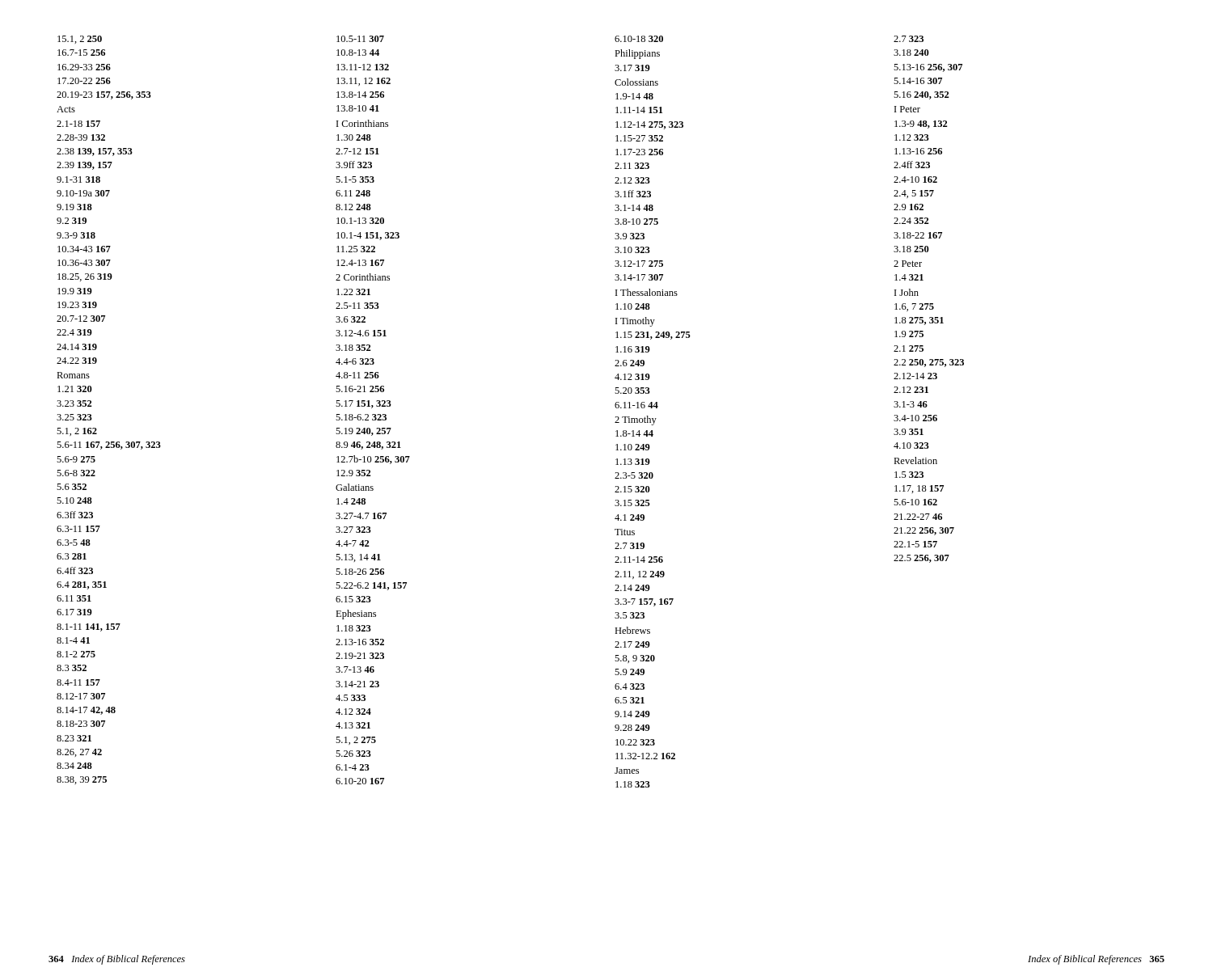Click on the text starting "2 Peter"
The image size is (1213, 980).
(x=908, y=264)
